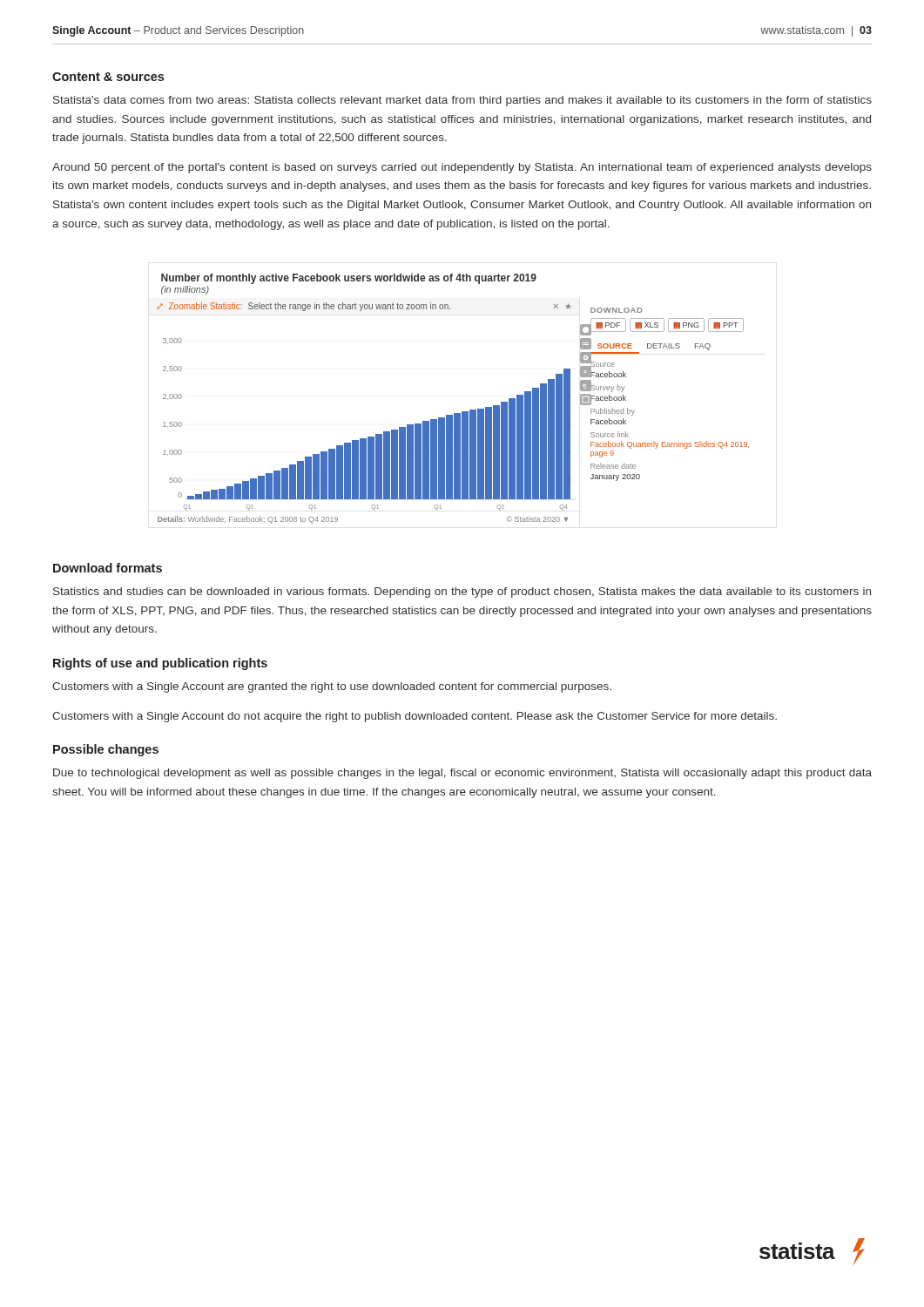Click on the bar chart
Screen dimensions: 1307x924
(x=462, y=395)
